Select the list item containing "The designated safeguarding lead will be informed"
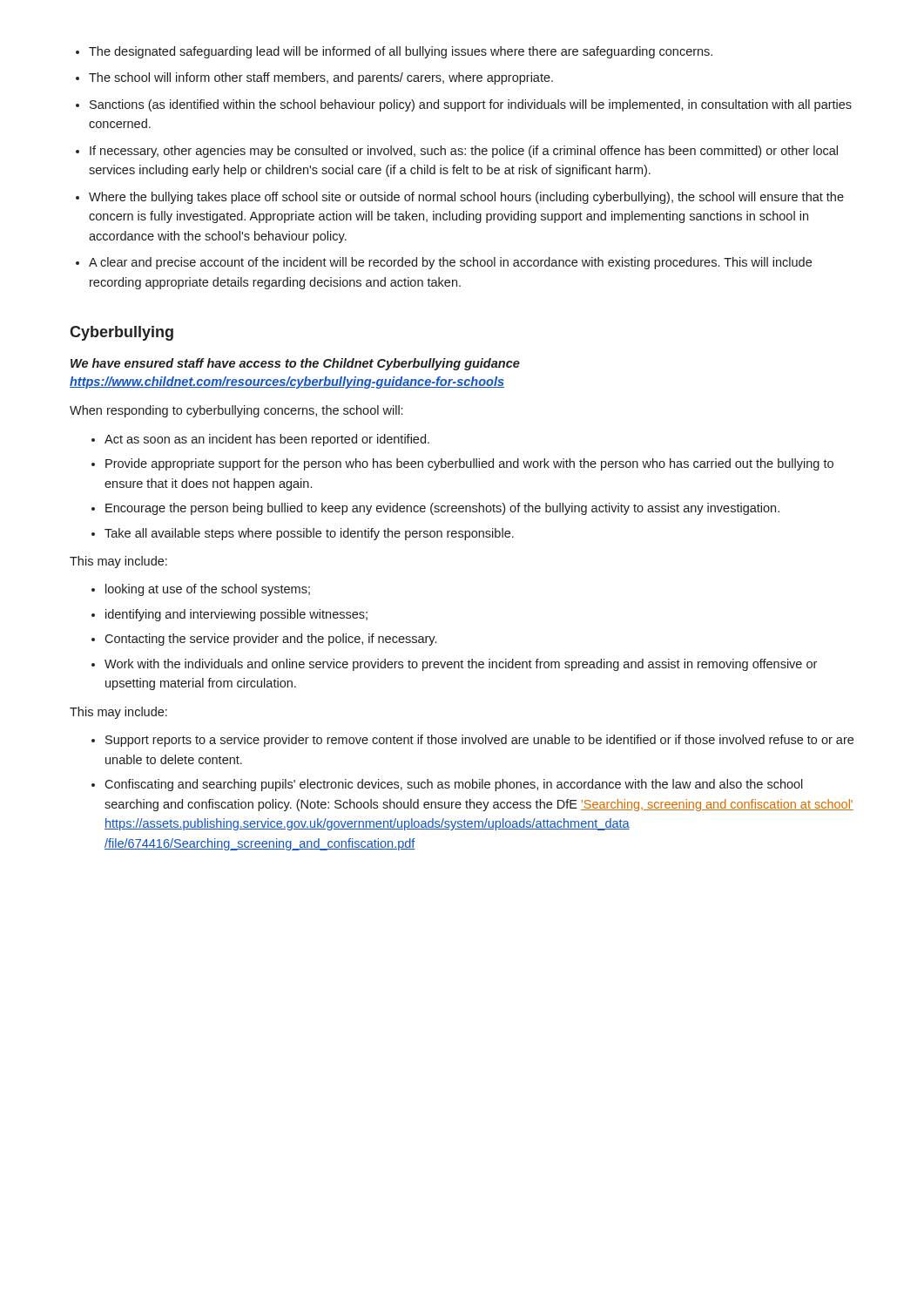The image size is (924, 1307). (x=472, y=52)
